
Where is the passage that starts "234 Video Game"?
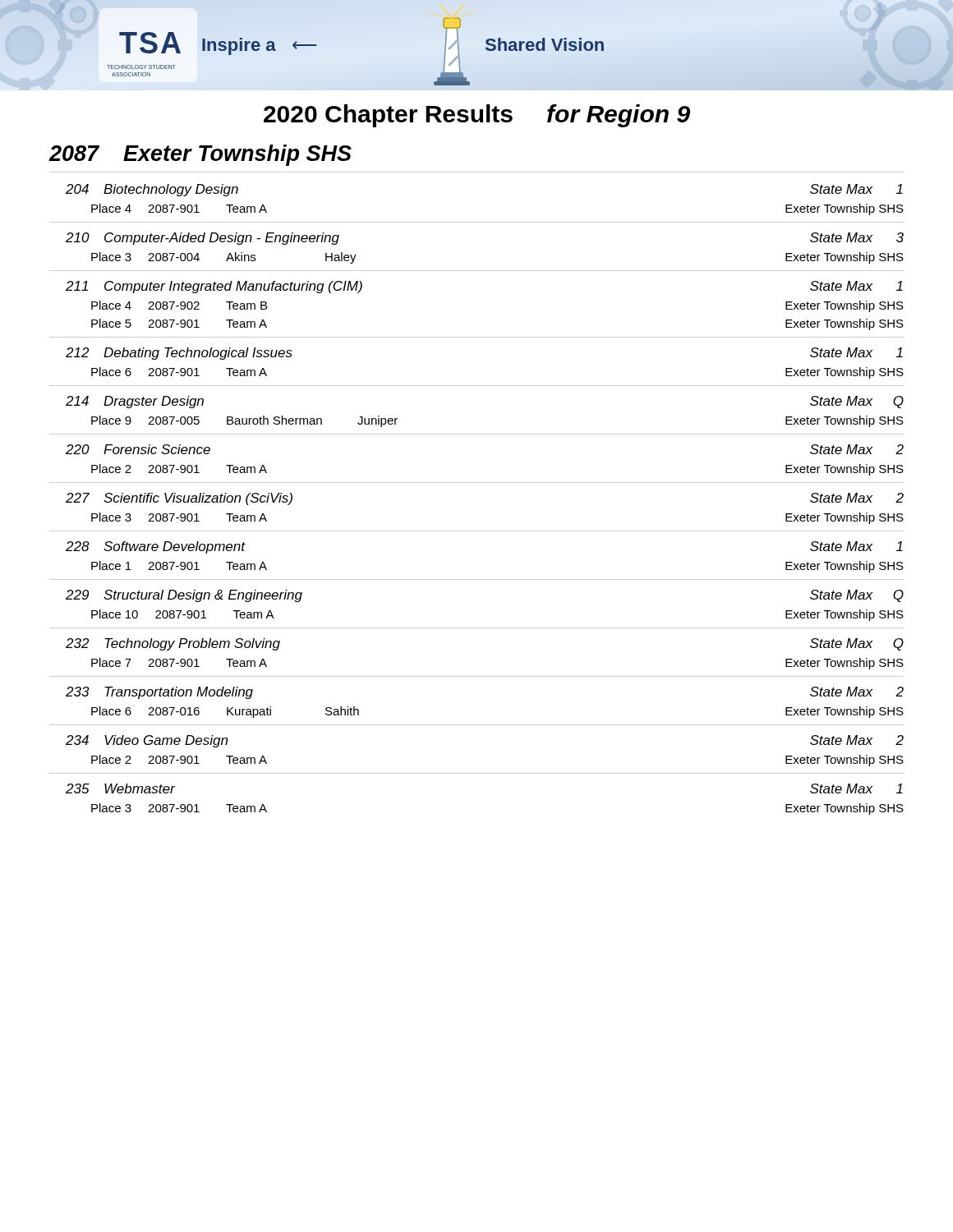(167, 741)
